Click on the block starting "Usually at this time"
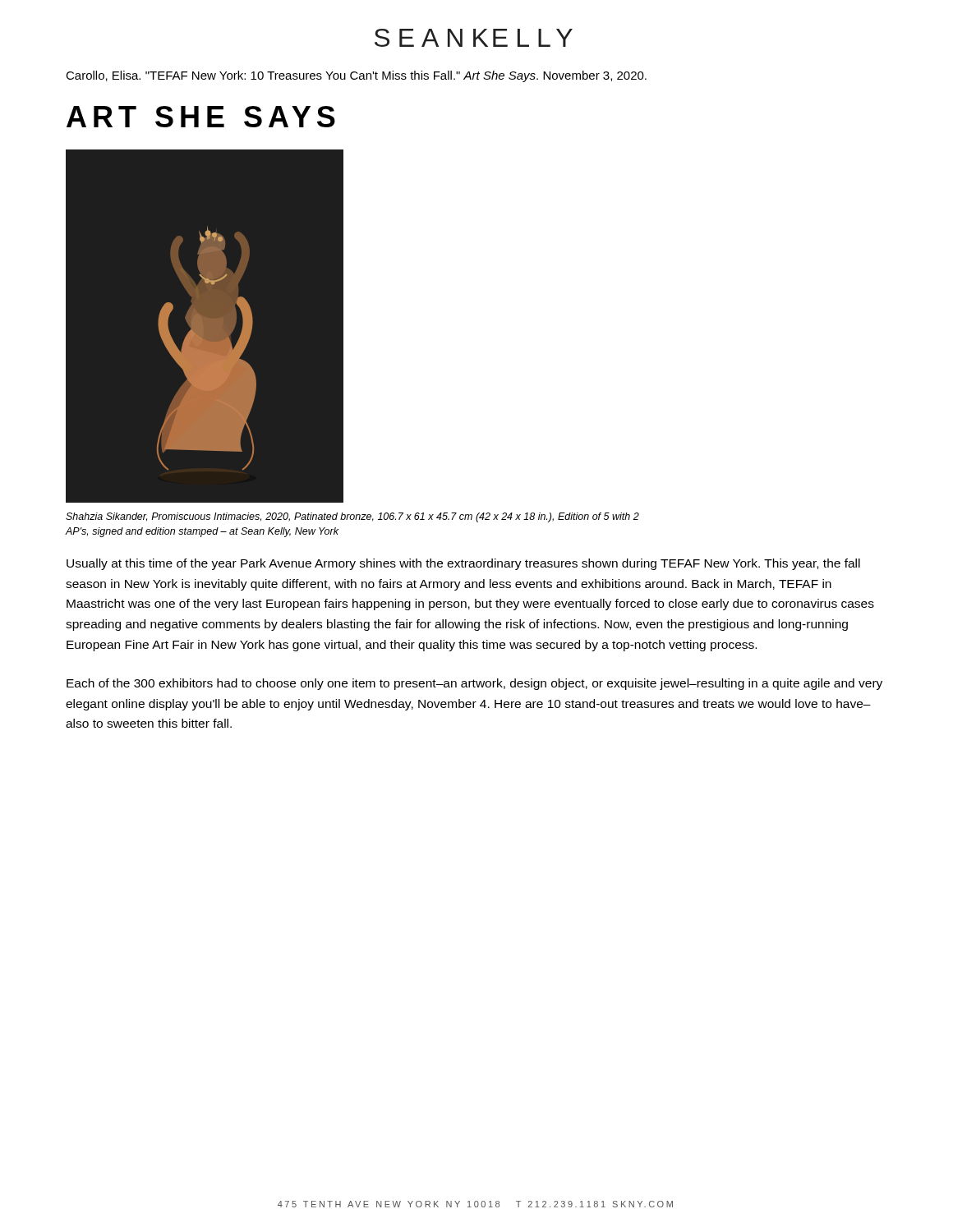 pos(470,604)
